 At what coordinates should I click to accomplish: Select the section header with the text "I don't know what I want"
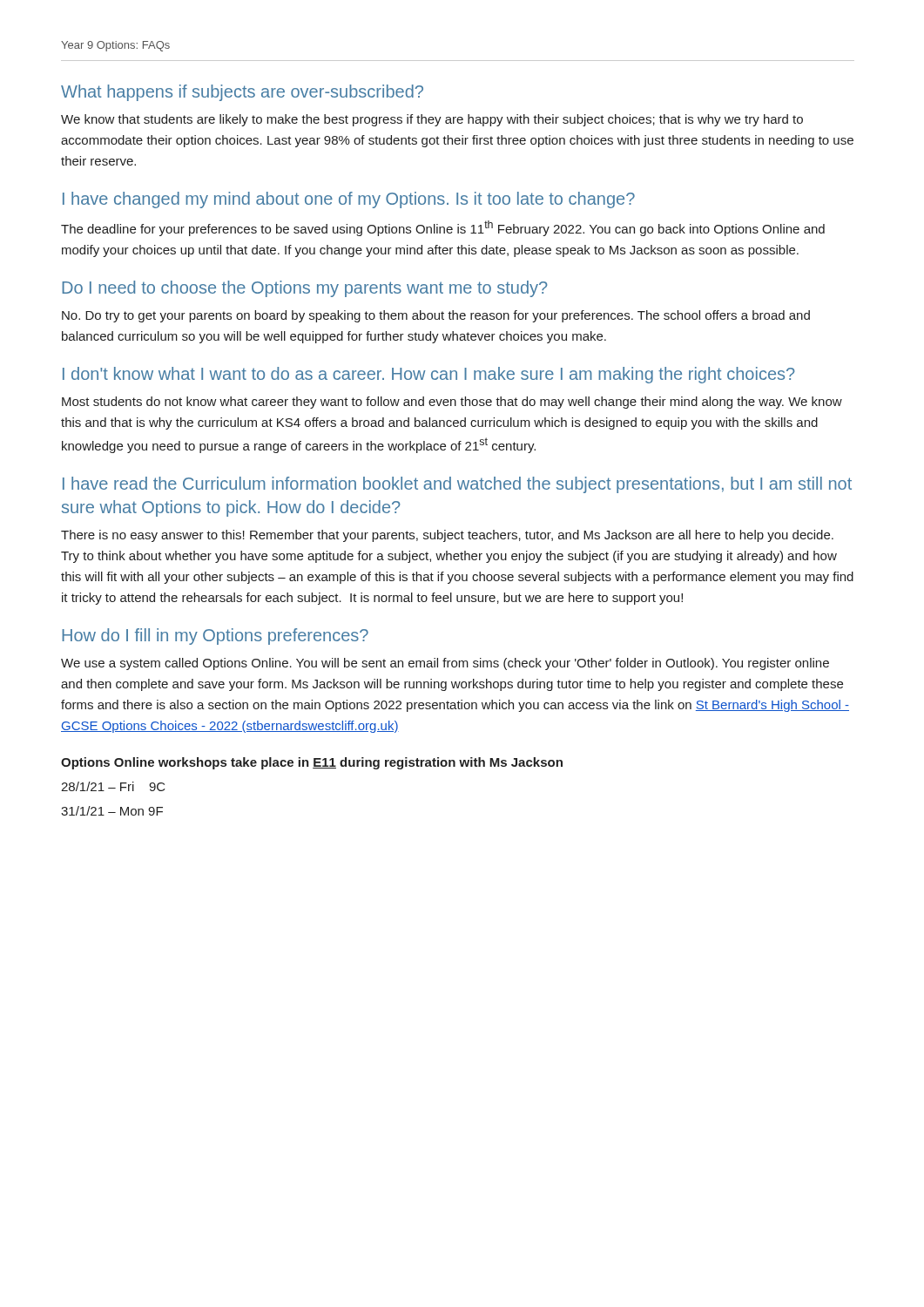[458, 374]
